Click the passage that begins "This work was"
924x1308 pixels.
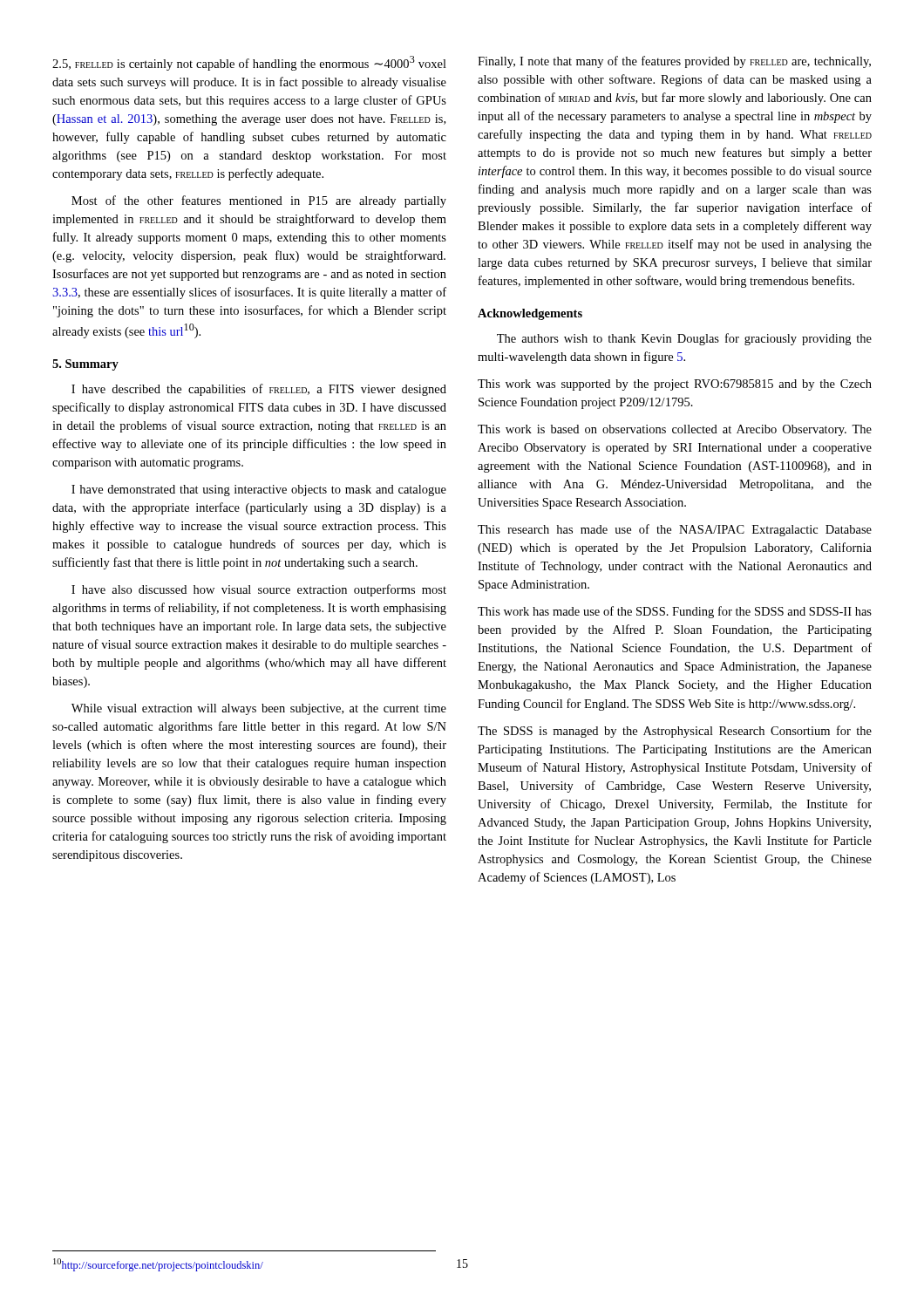675,394
